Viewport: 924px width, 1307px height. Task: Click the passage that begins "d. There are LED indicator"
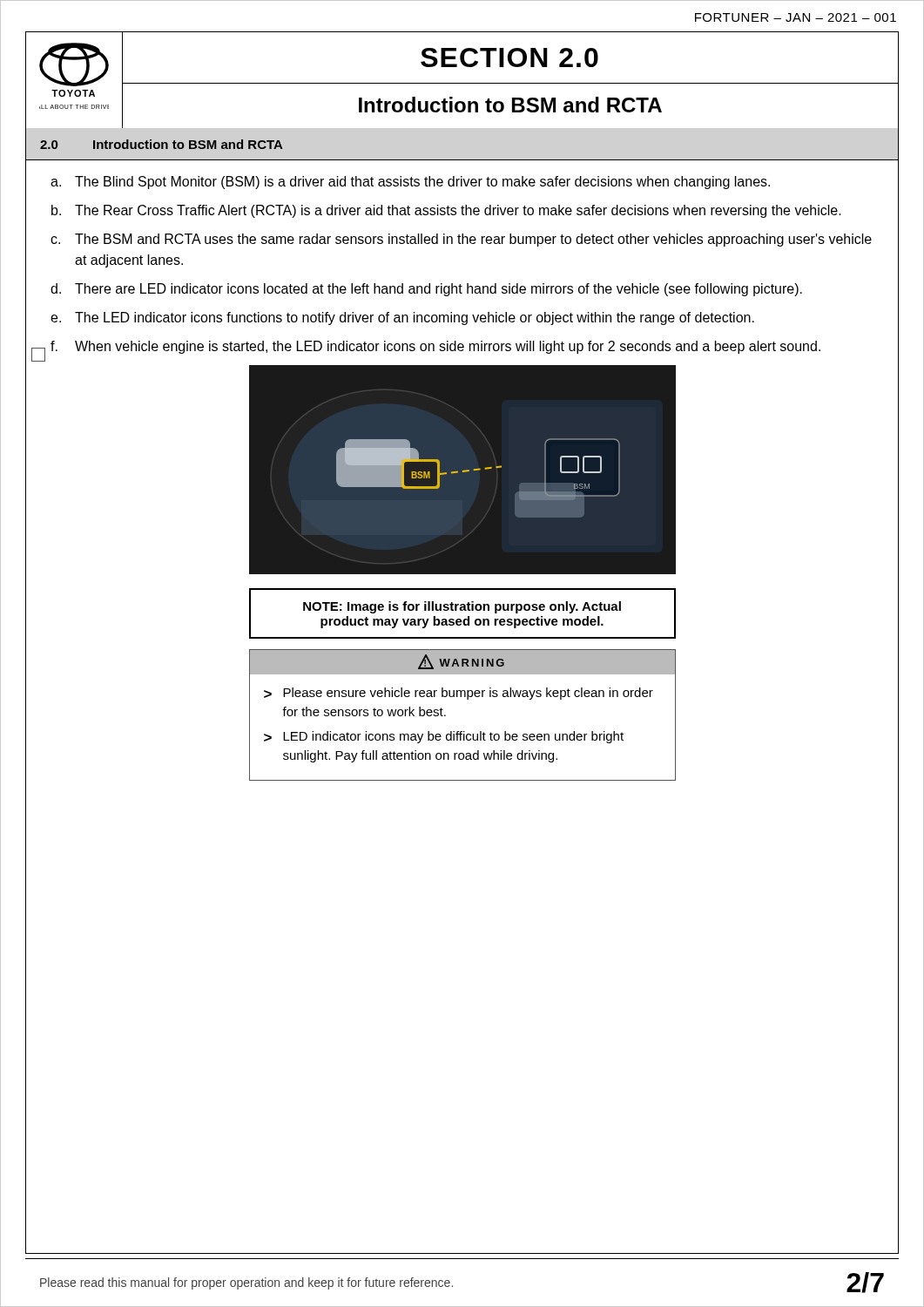462,289
